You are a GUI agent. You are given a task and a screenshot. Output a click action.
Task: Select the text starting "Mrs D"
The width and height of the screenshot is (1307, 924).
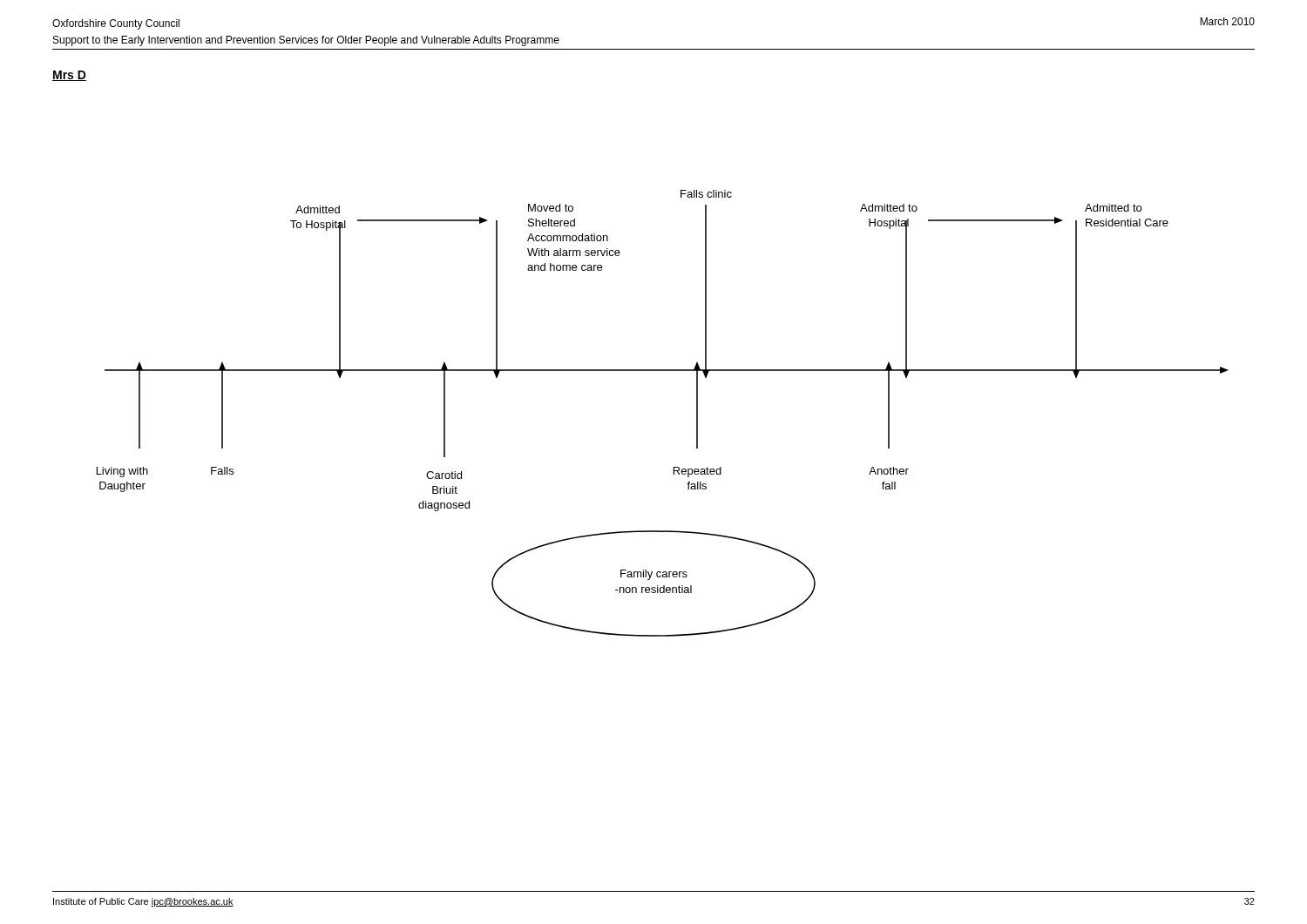click(x=69, y=75)
